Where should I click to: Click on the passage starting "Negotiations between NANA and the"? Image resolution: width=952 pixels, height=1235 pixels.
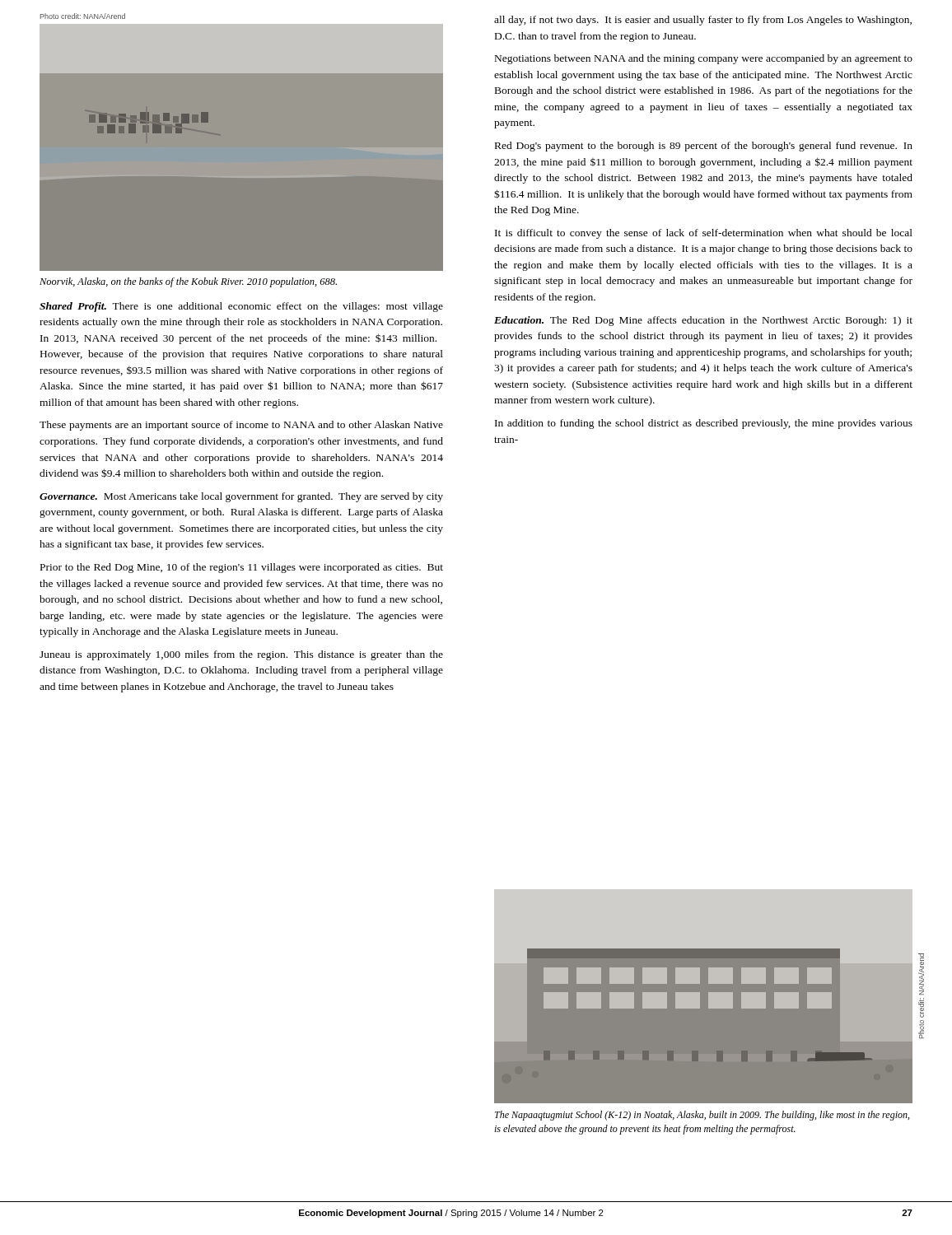(x=703, y=91)
